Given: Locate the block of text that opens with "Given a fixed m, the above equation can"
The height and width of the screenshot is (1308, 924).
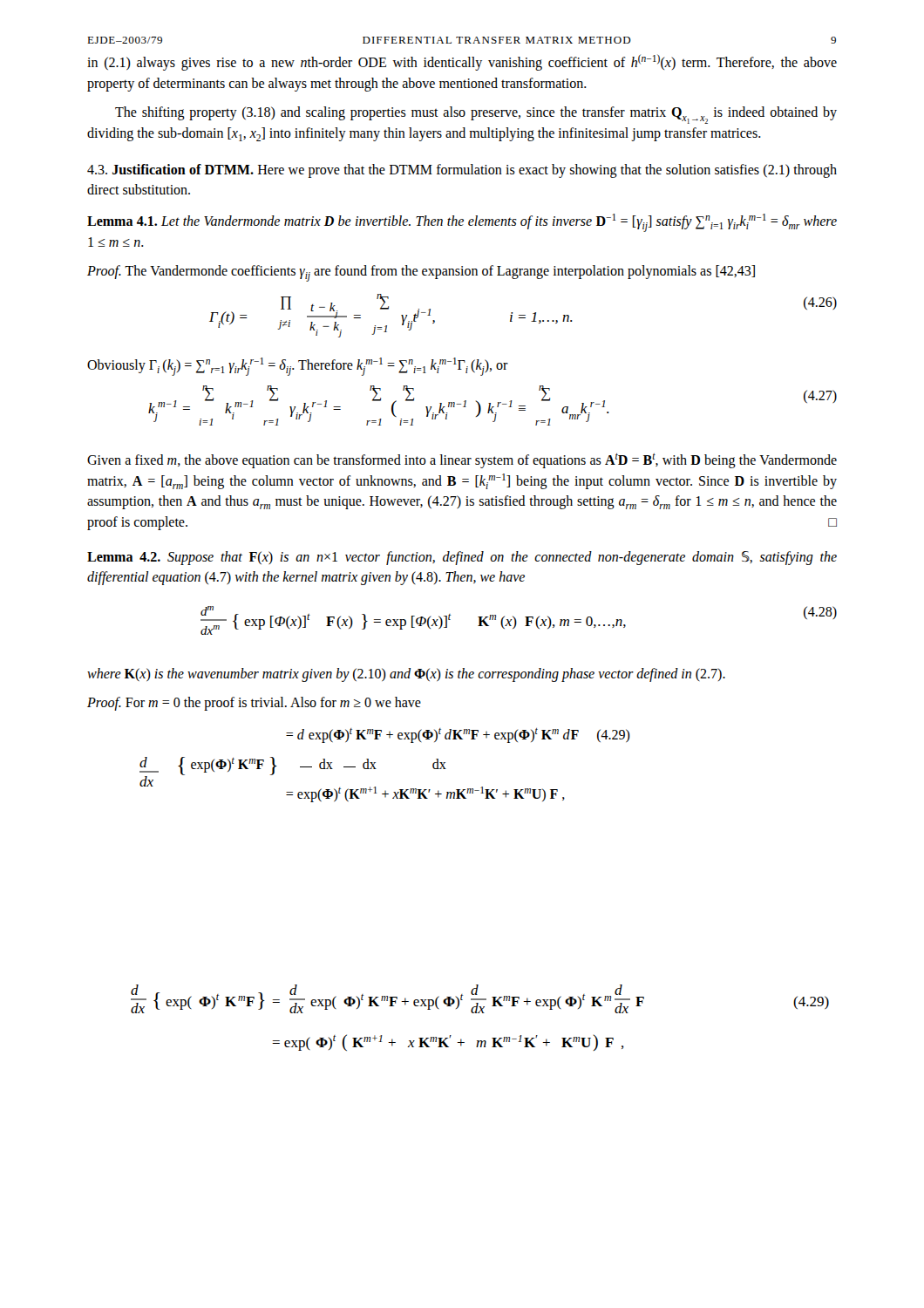Looking at the screenshot, I should [462, 491].
